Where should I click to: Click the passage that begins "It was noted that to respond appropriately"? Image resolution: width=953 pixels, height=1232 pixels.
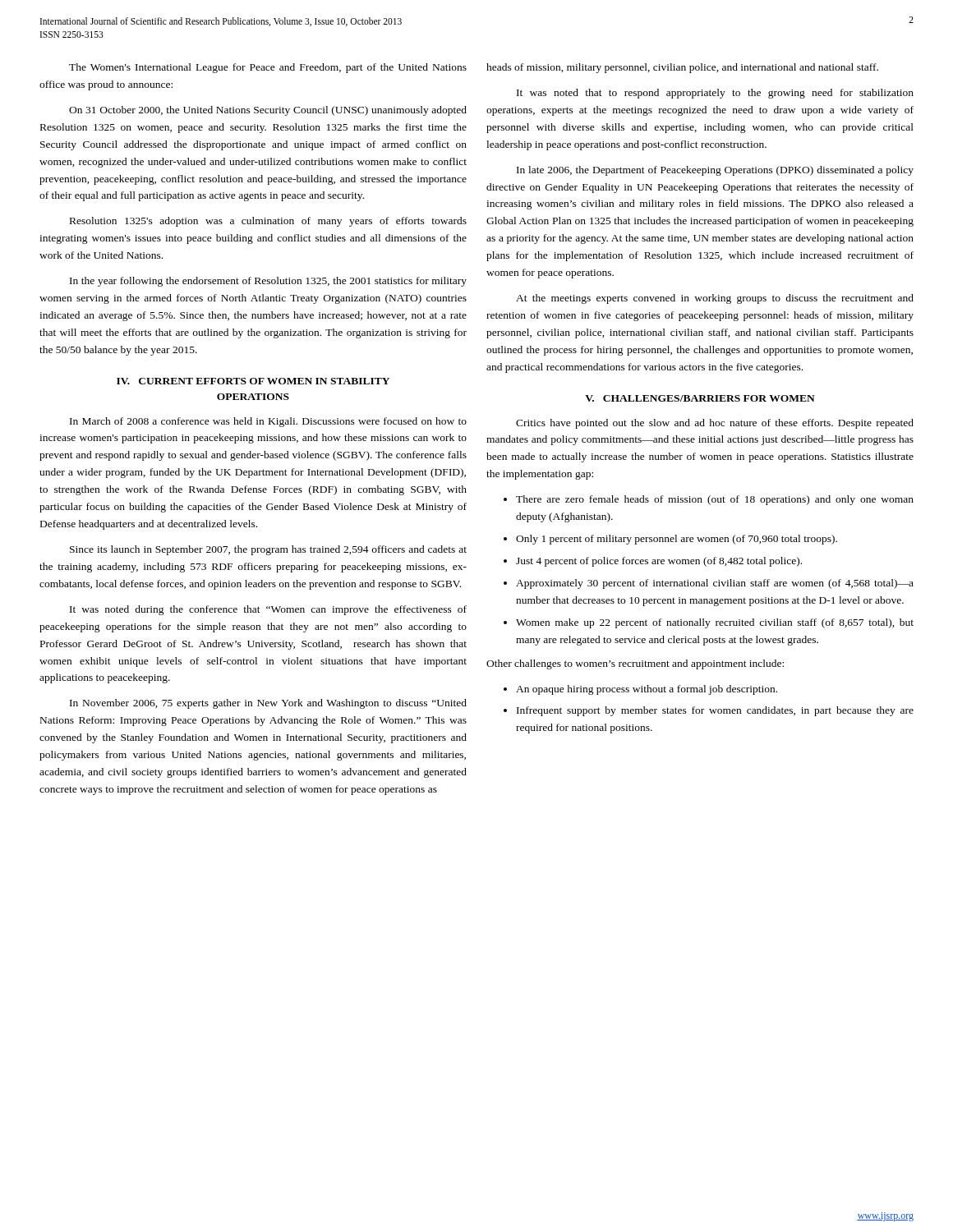[700, 118]
